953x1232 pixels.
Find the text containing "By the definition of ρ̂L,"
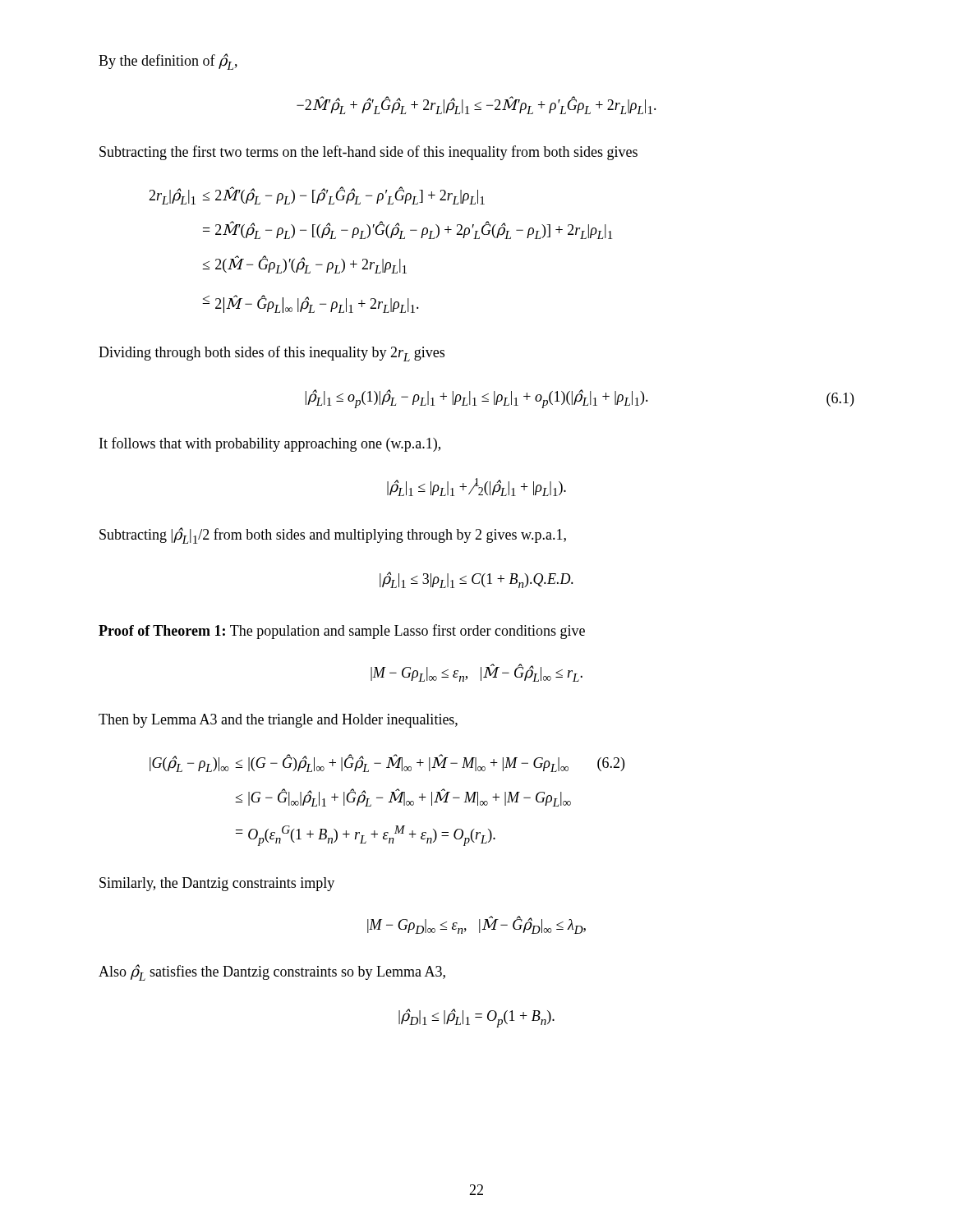168,62
